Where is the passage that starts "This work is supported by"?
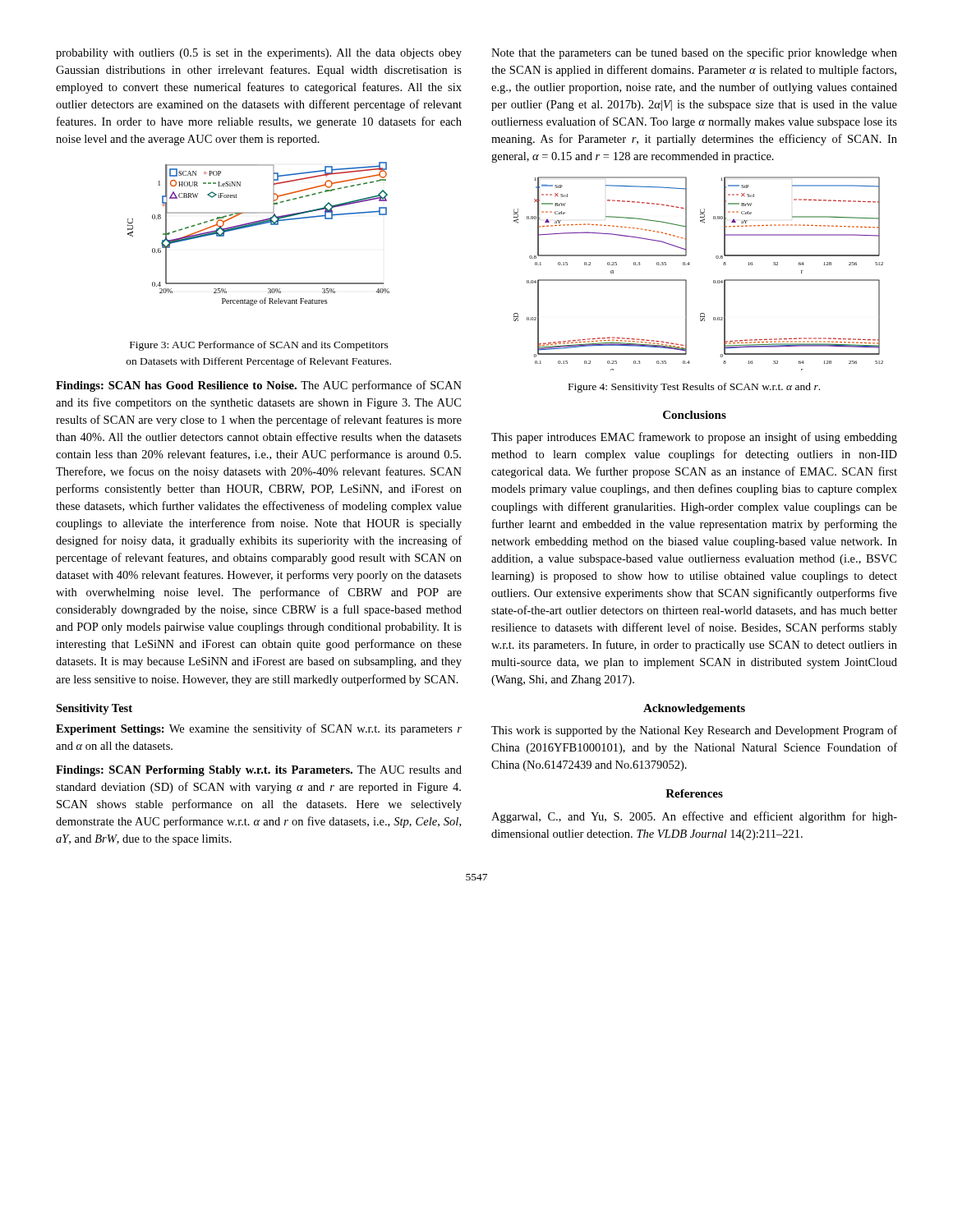The width and height of the screenshot is (953, 1232). coord(694,748)
